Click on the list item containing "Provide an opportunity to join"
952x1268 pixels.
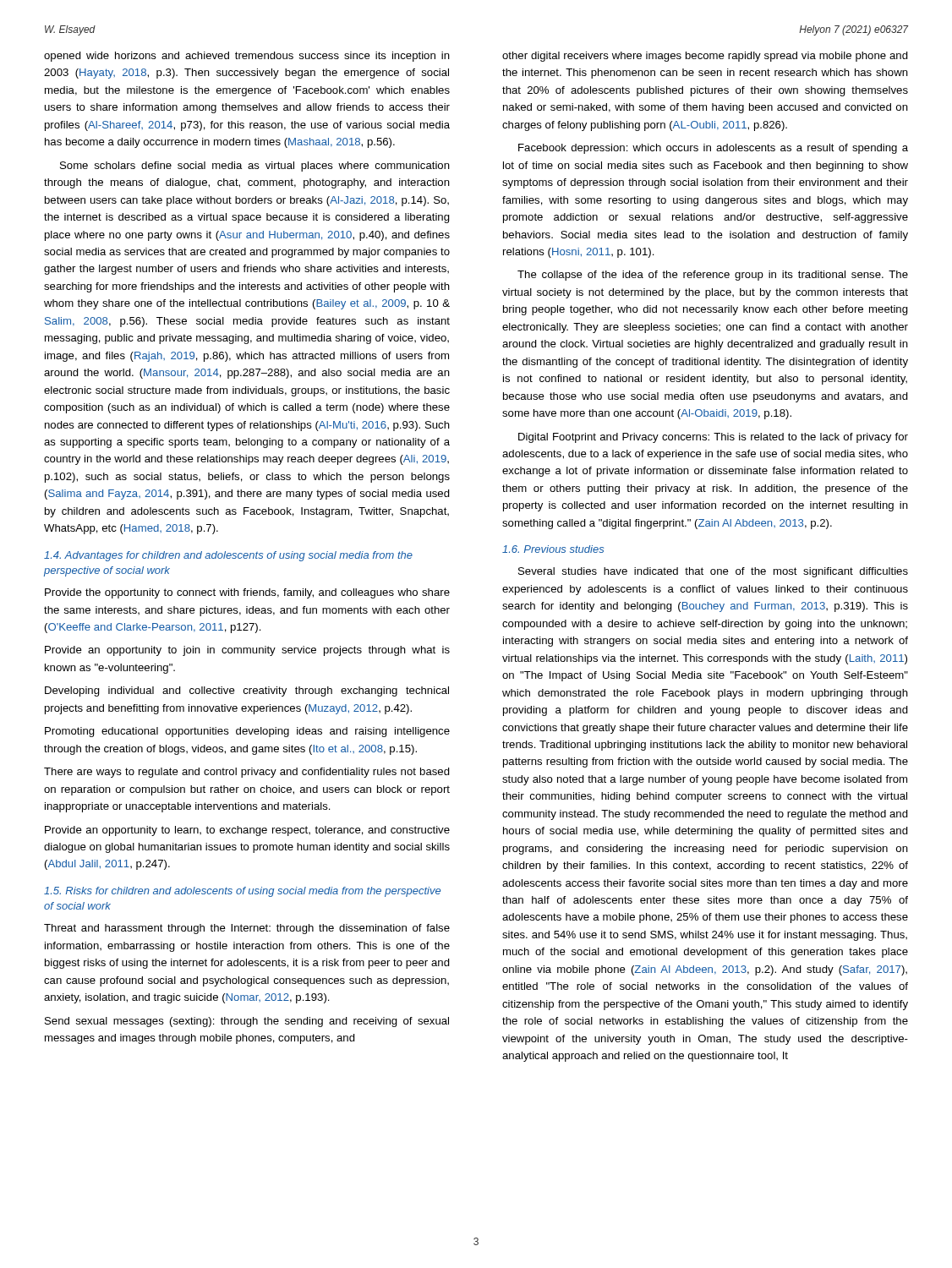click(247, 659)
